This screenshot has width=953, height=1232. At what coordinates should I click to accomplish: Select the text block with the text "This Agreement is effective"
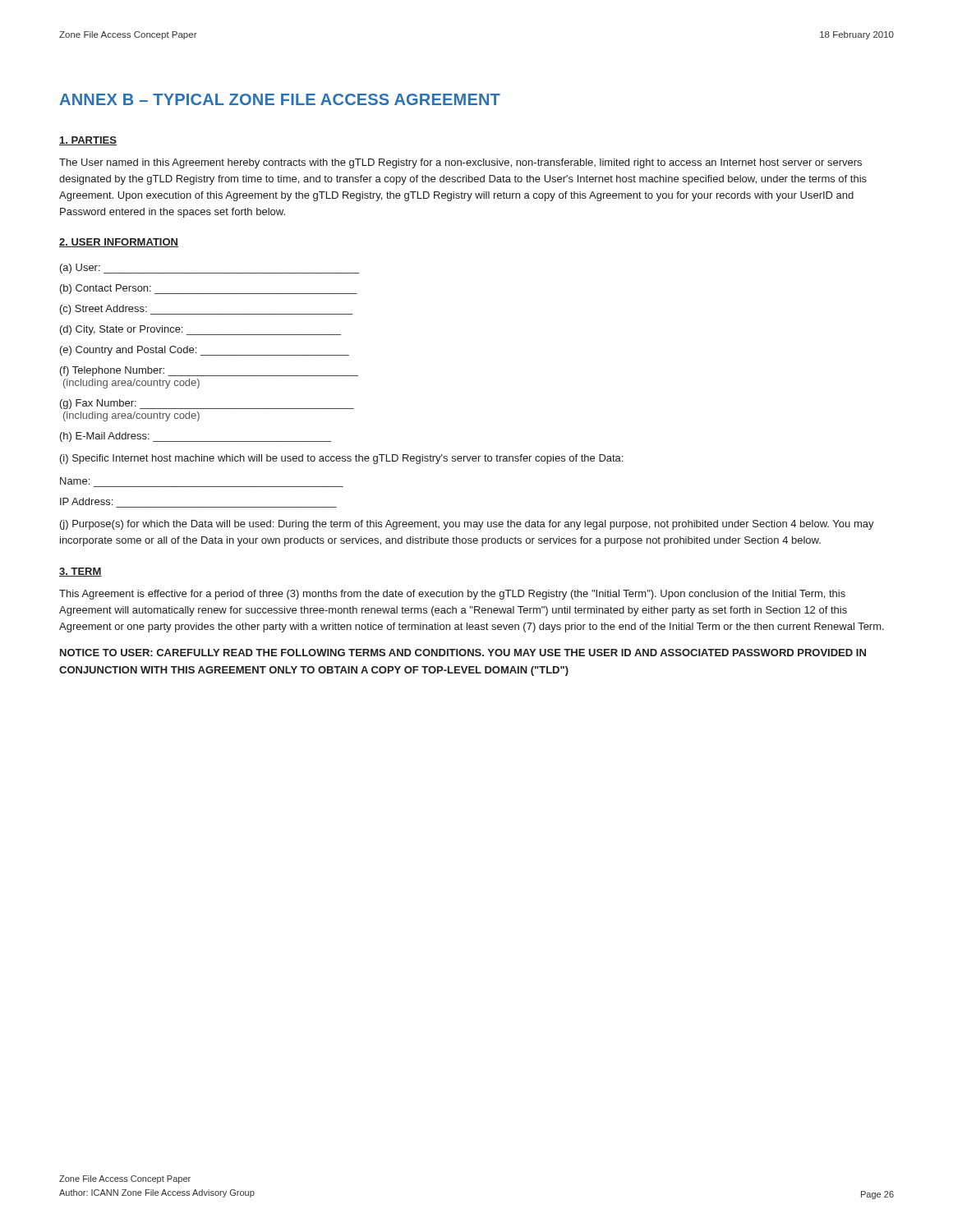point(472,610)
